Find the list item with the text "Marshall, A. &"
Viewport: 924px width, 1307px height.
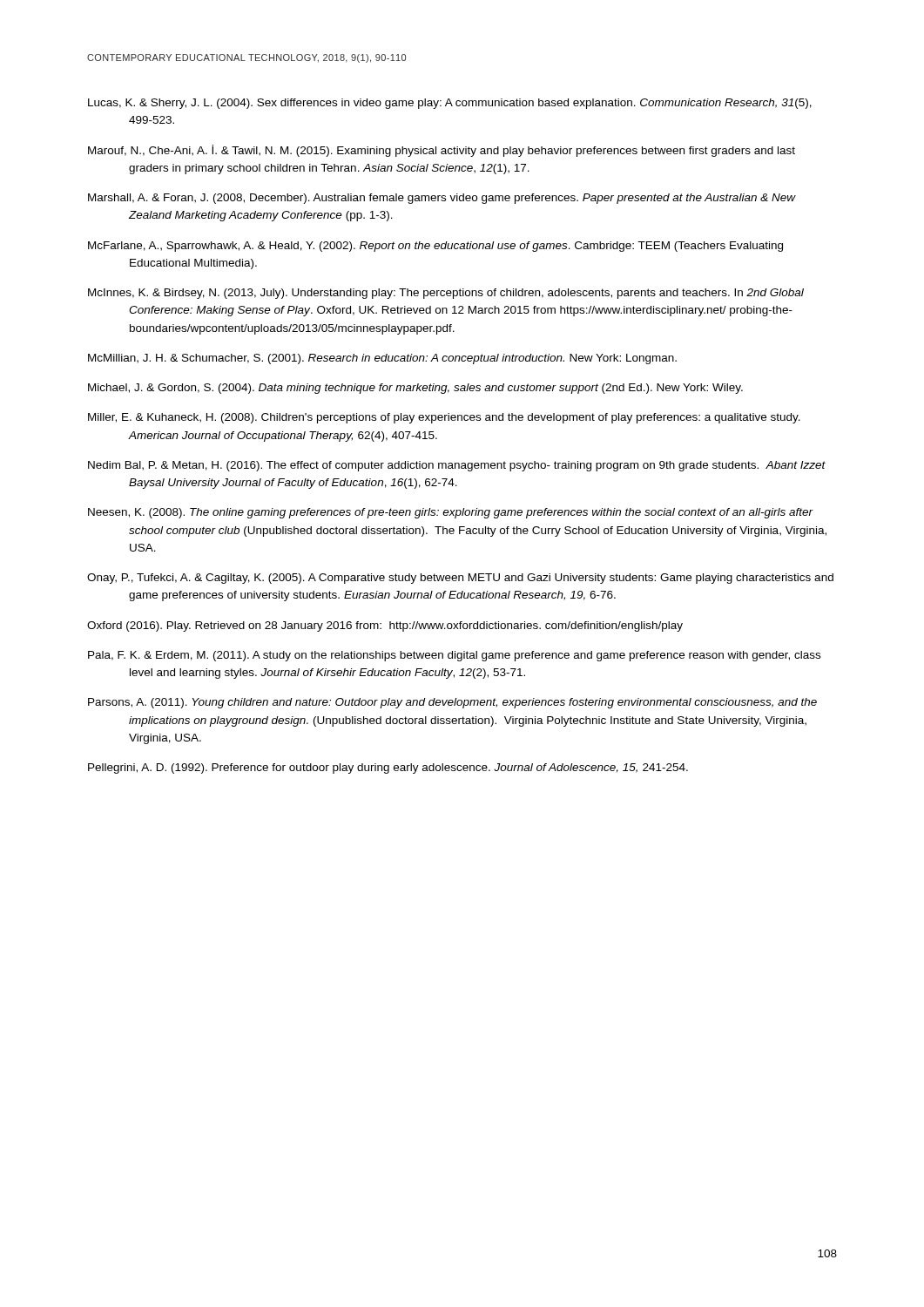(x=441, y=206)
